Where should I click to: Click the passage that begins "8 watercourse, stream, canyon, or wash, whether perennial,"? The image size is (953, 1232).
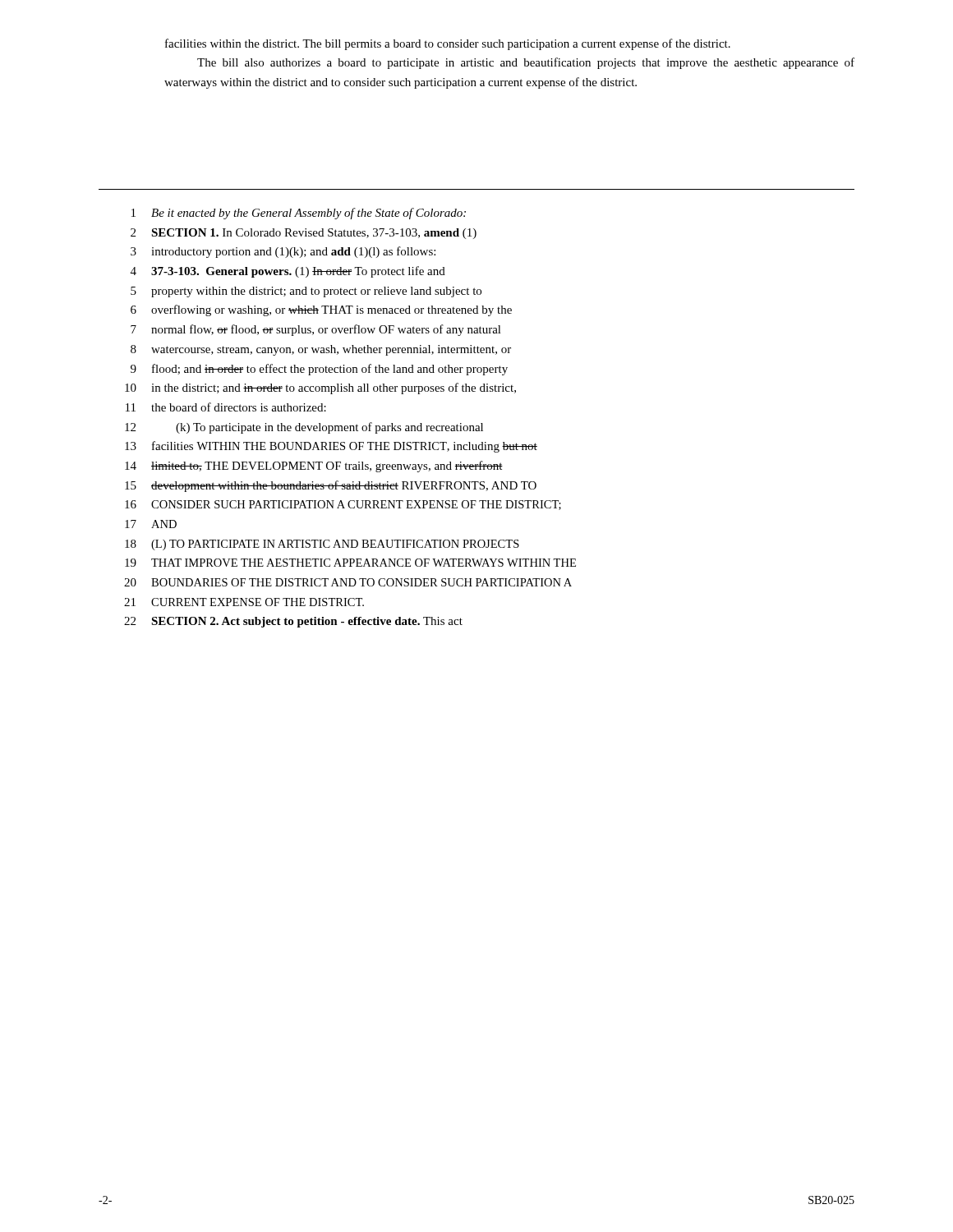pyautogui.click(x=476, y=350)
